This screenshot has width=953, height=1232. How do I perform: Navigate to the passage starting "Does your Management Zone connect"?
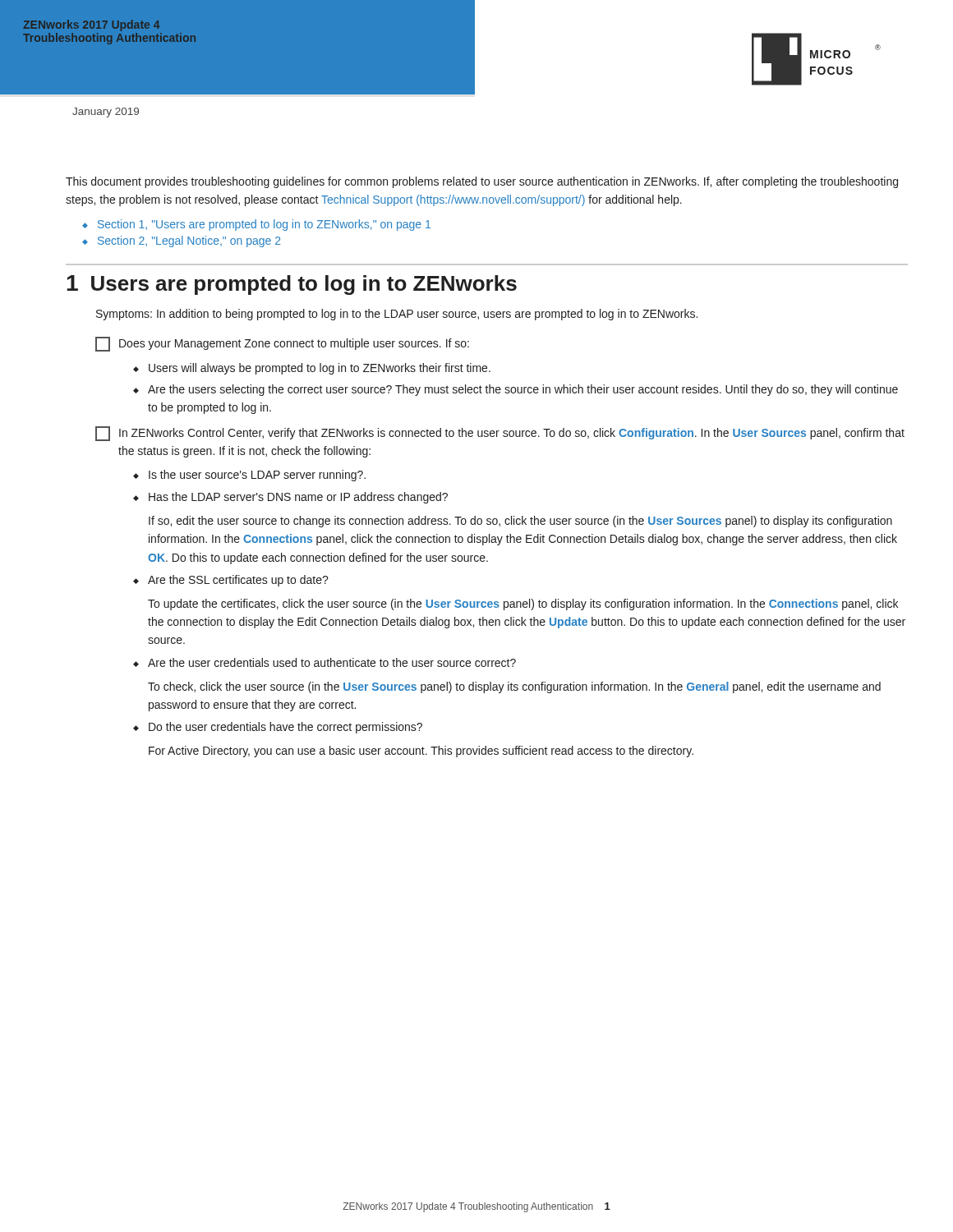(283, 344)
